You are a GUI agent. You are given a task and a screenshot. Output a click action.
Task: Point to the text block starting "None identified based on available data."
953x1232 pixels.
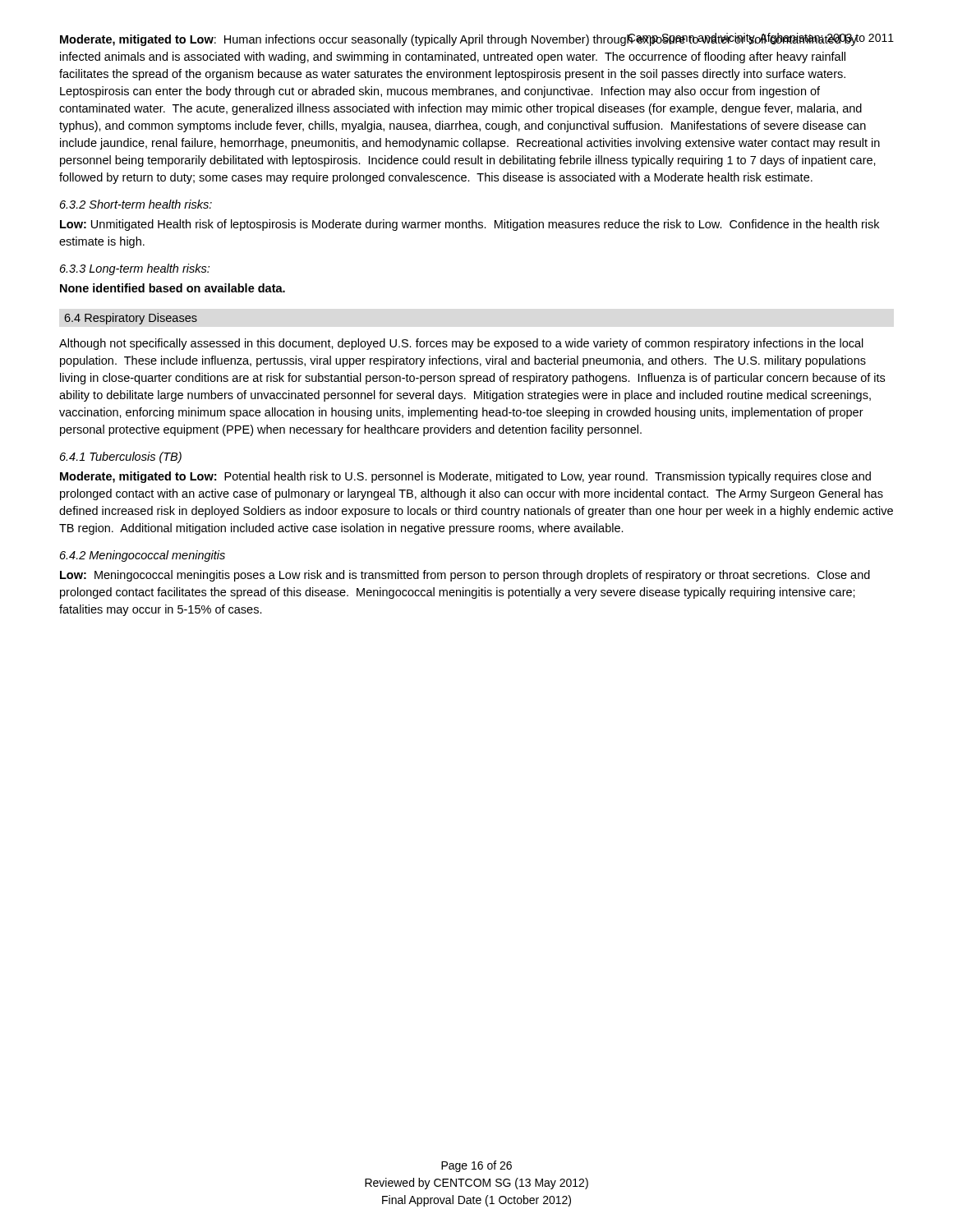click(x=173, y=288)
